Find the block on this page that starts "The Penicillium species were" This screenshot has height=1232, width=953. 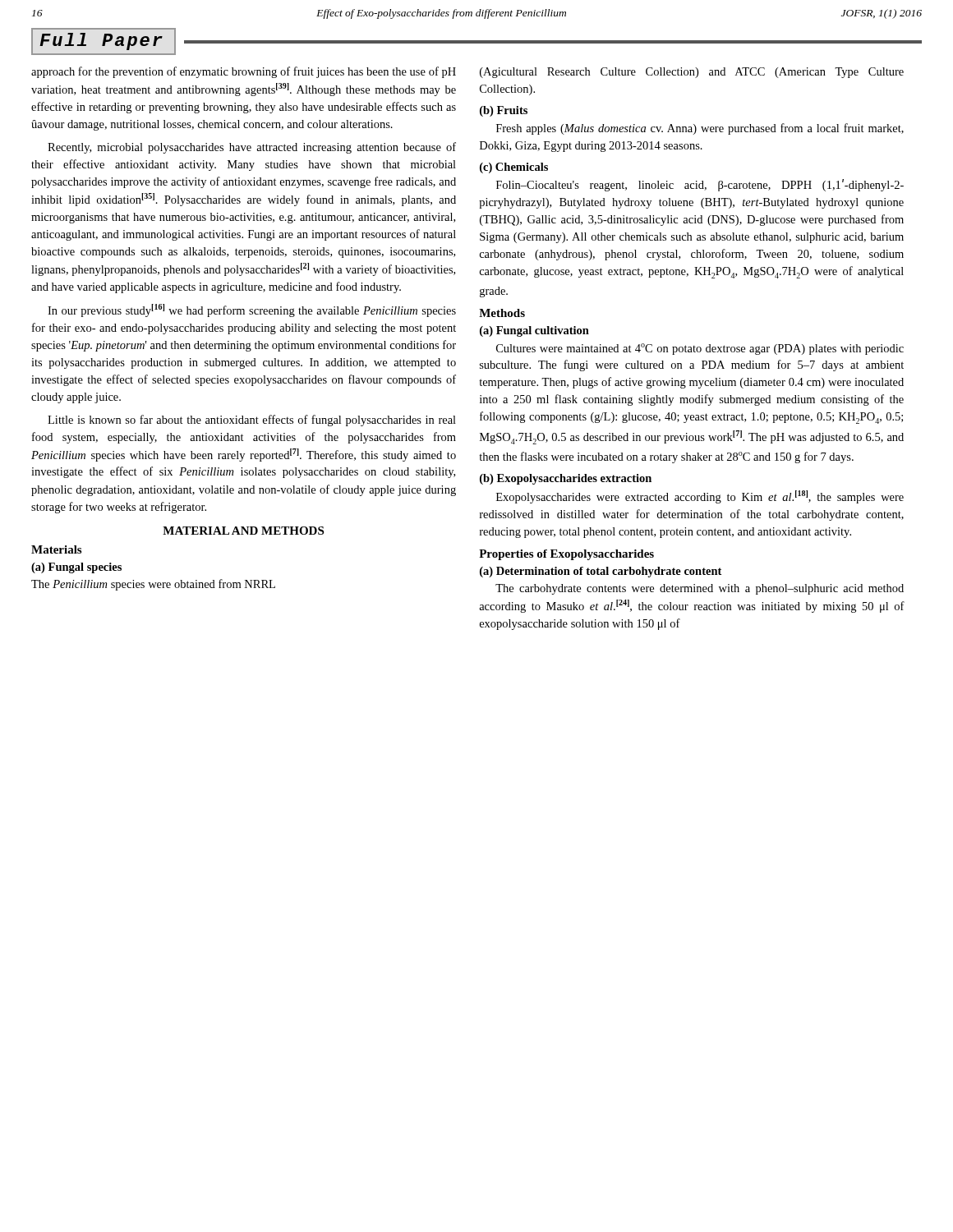[x=244, y=584]
